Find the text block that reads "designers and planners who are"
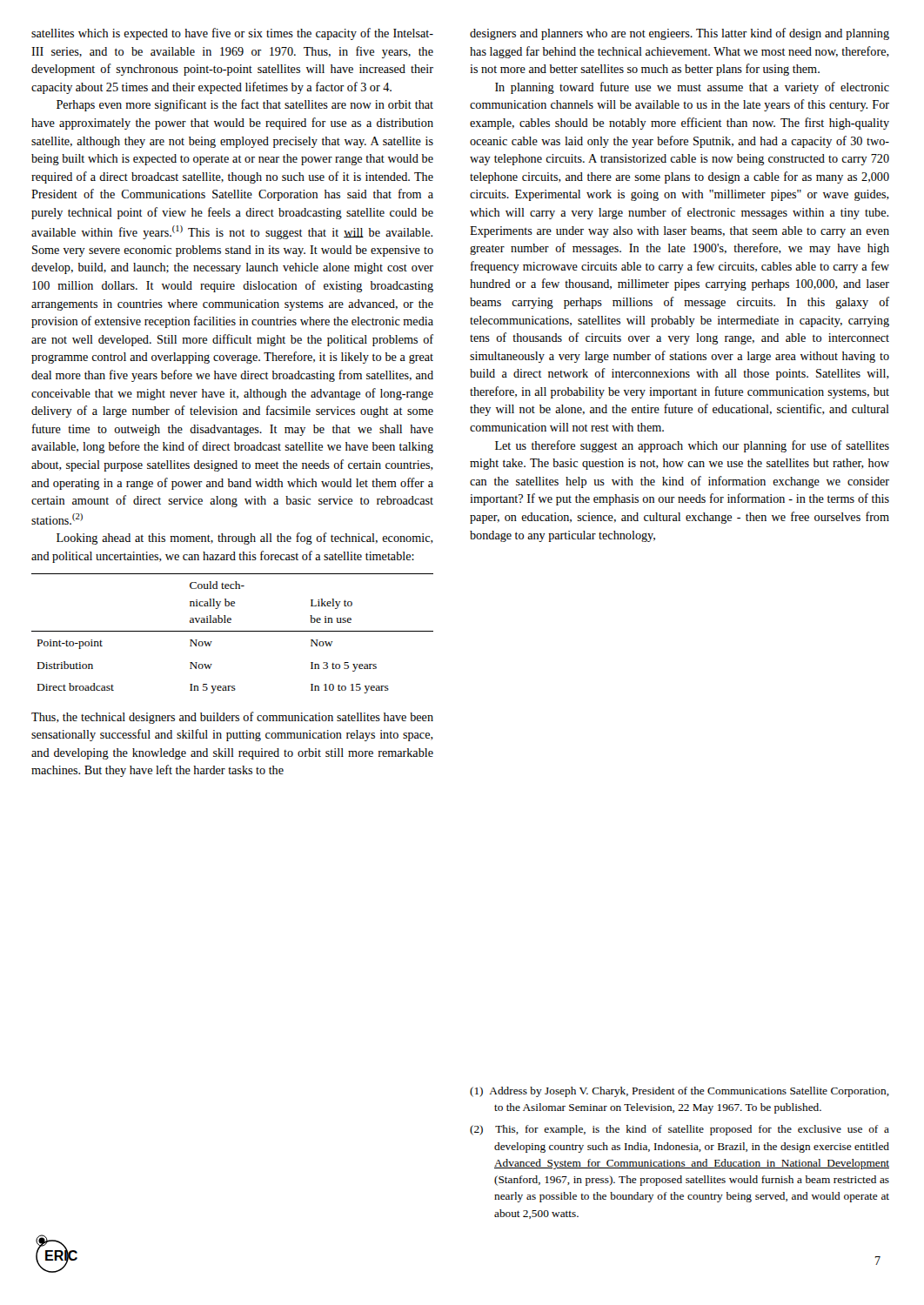This screenshot has width=924, height=1305. click(680, 284)
